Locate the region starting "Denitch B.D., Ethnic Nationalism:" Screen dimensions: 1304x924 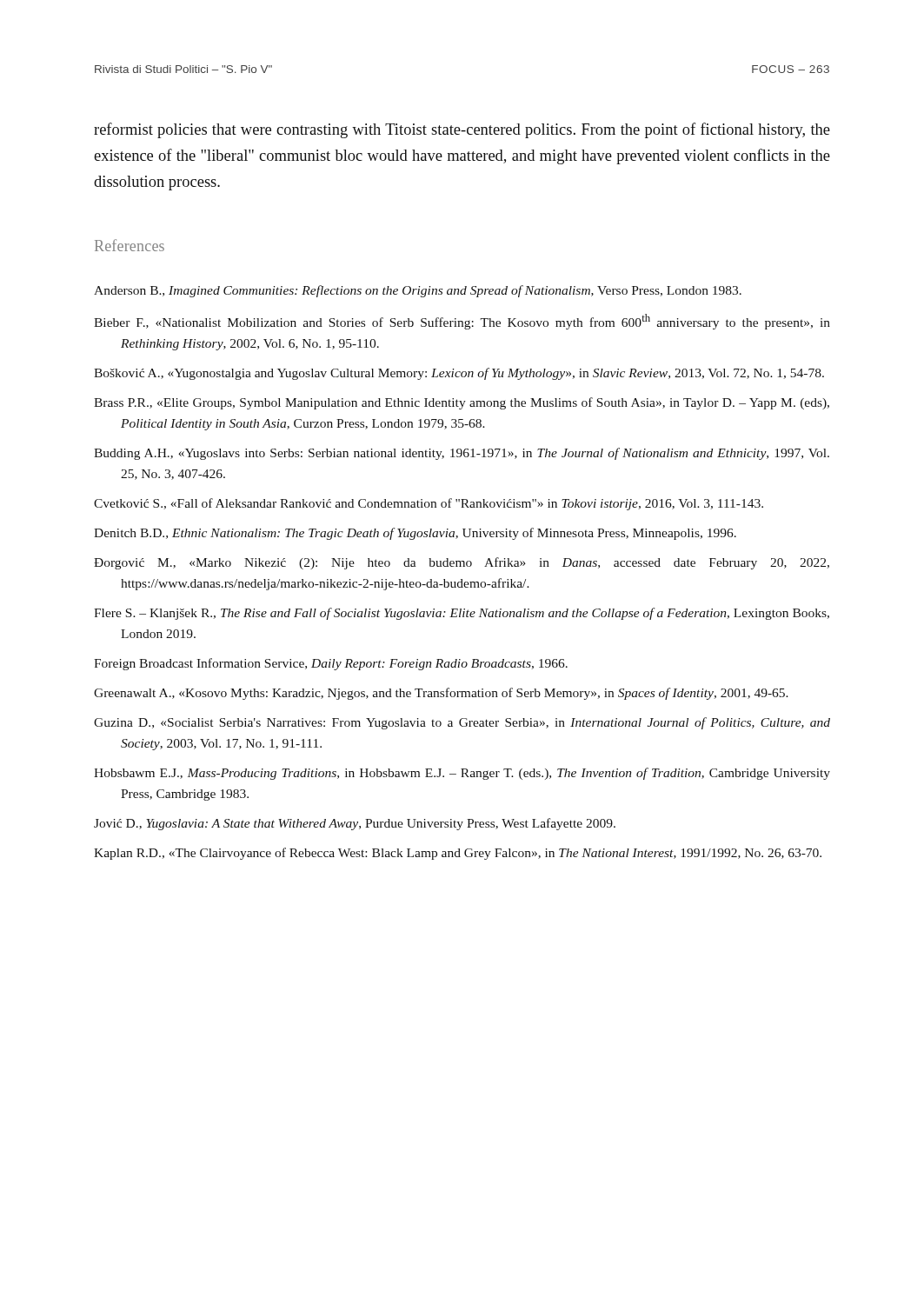tap(415, 533)
